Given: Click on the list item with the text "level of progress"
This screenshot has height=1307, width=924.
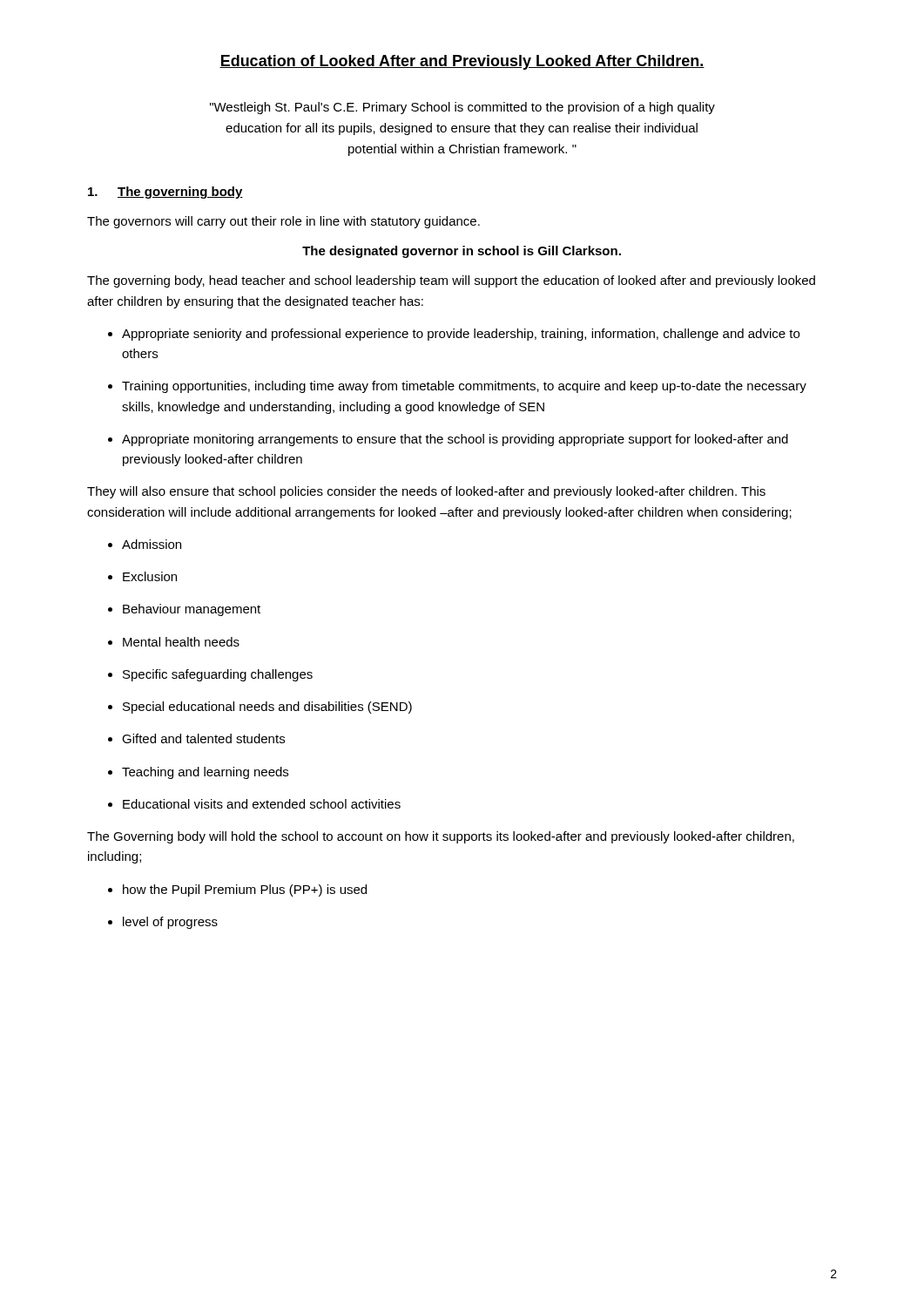Looking at the screenshot, I should 163,923.
